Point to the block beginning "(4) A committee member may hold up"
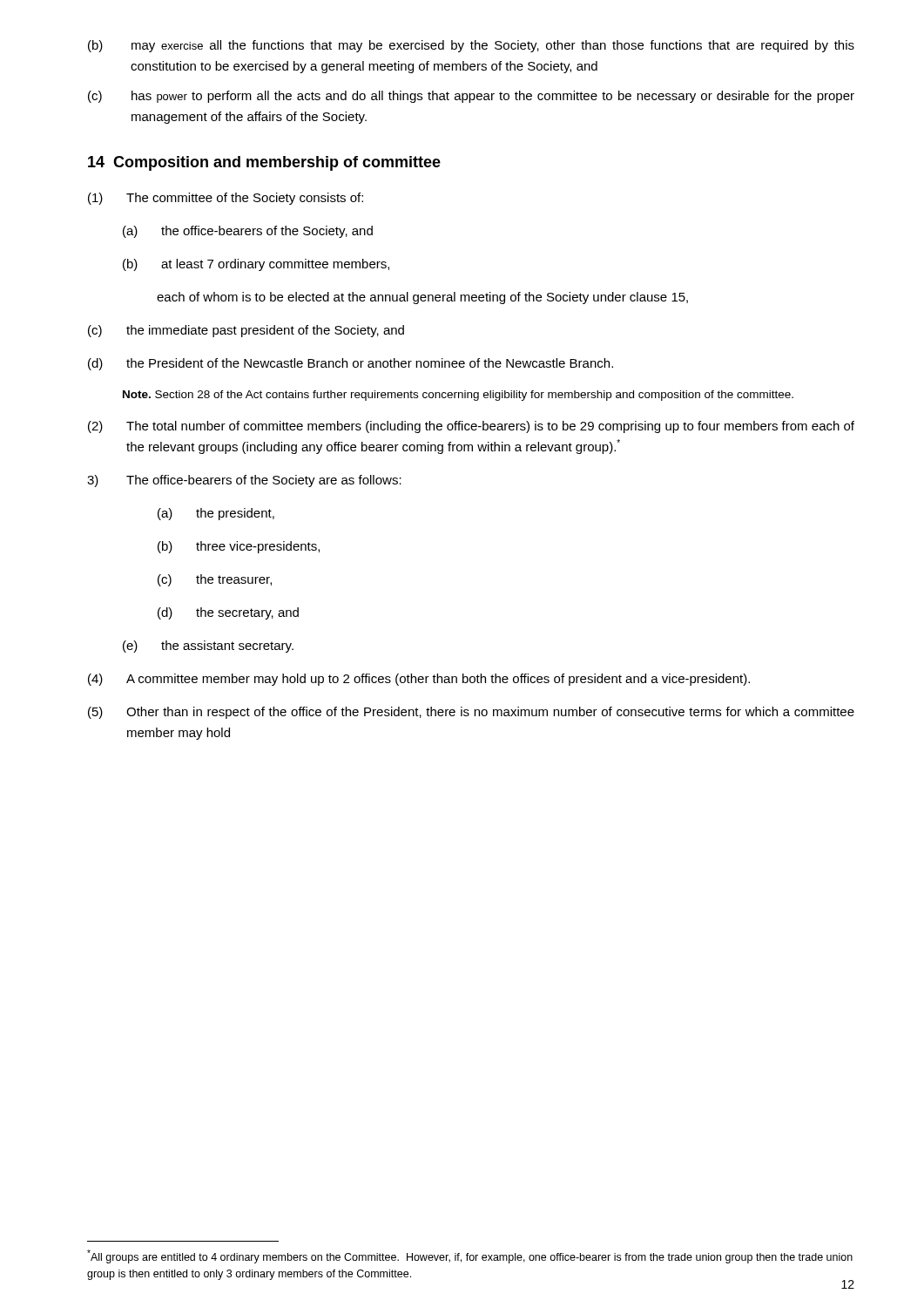 point(471,679)
